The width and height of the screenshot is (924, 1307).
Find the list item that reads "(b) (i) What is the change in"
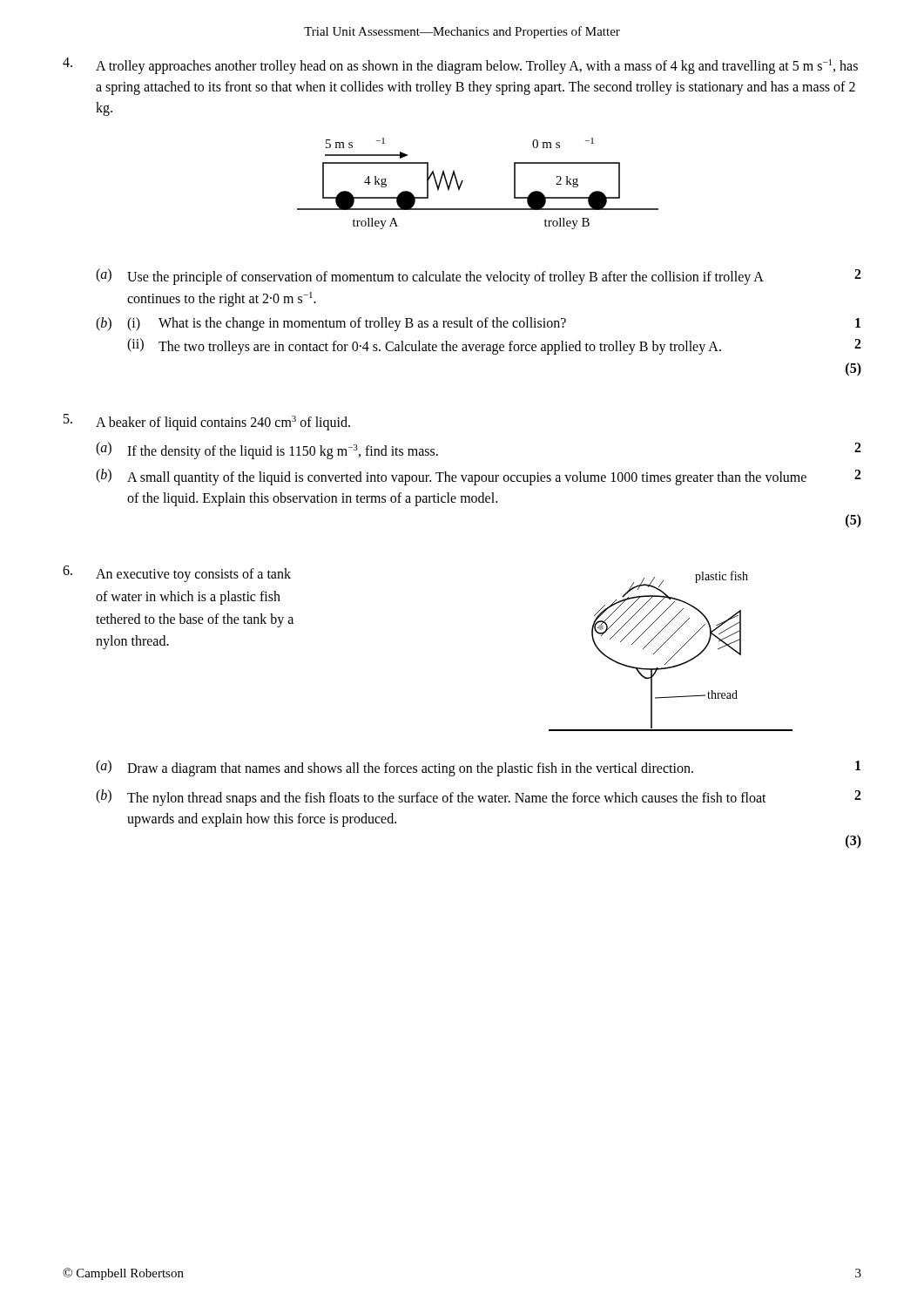point(479,323)
